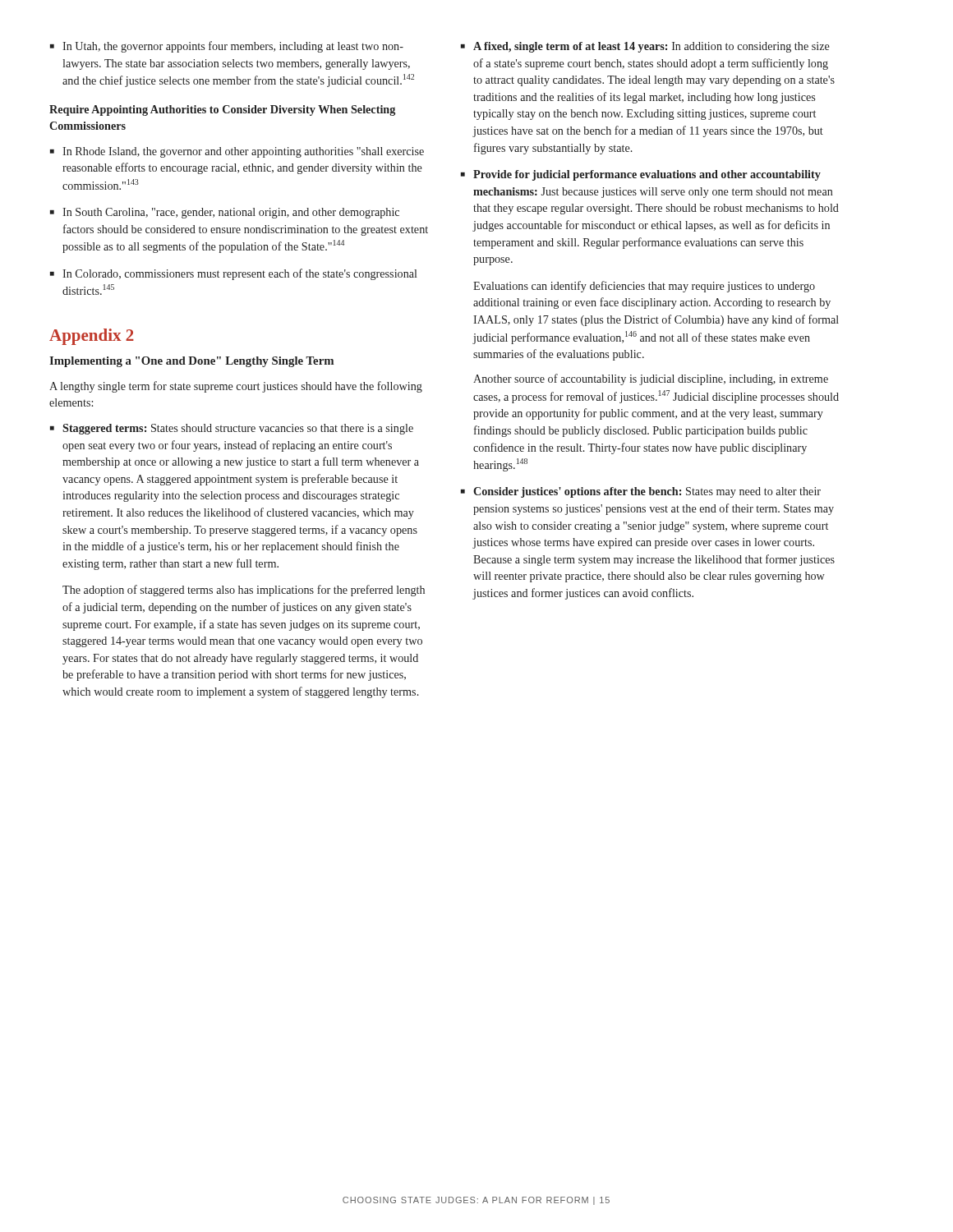This screenshot has width=953, height=1232.
Task: Click on the element starting "■ In South Carolina, "race, gender, national origin,"
Action: click(239, 230)
